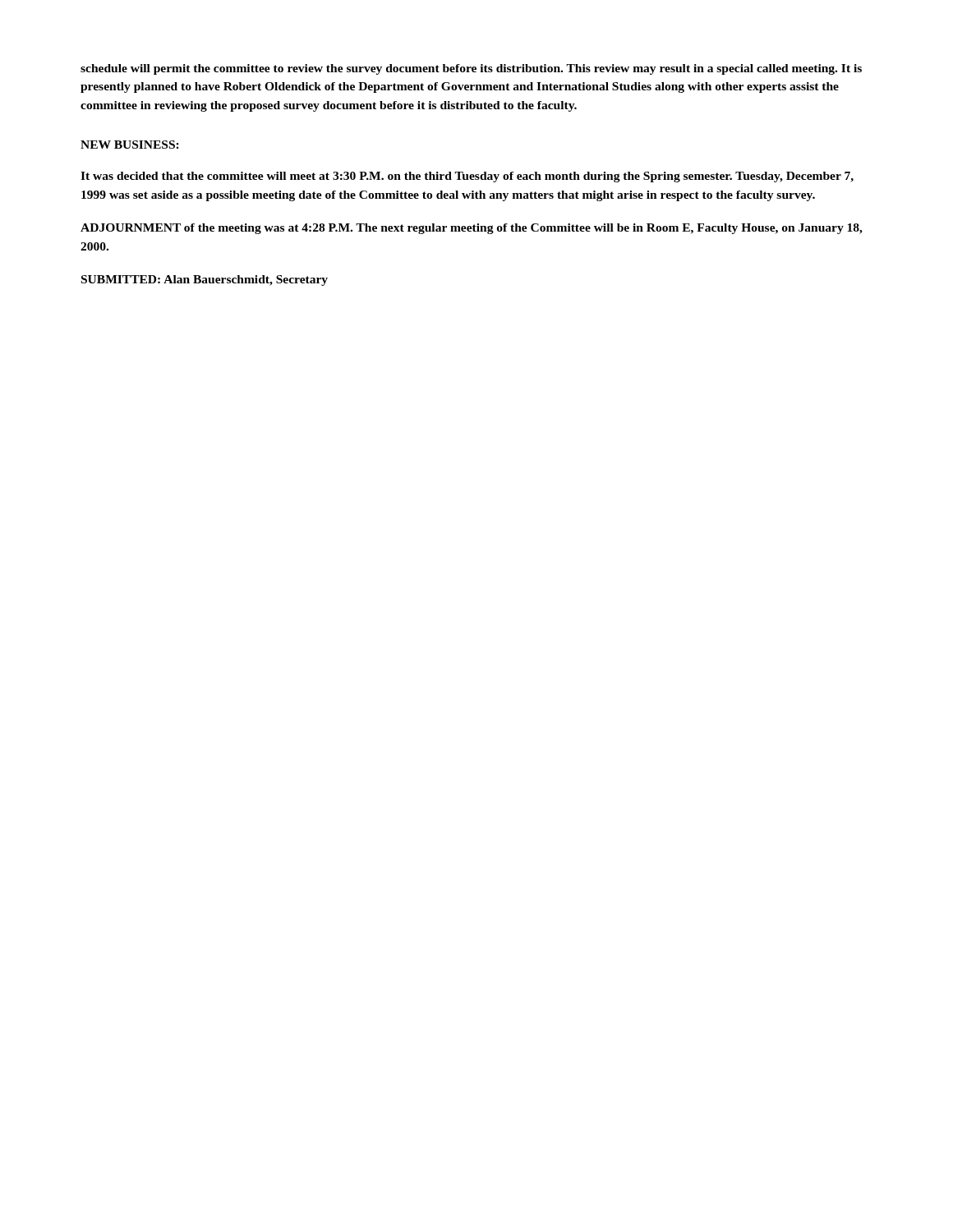Click on the region starting "It was decided that the"
This screenshot has height=1232, width=953.
point(467,185)
